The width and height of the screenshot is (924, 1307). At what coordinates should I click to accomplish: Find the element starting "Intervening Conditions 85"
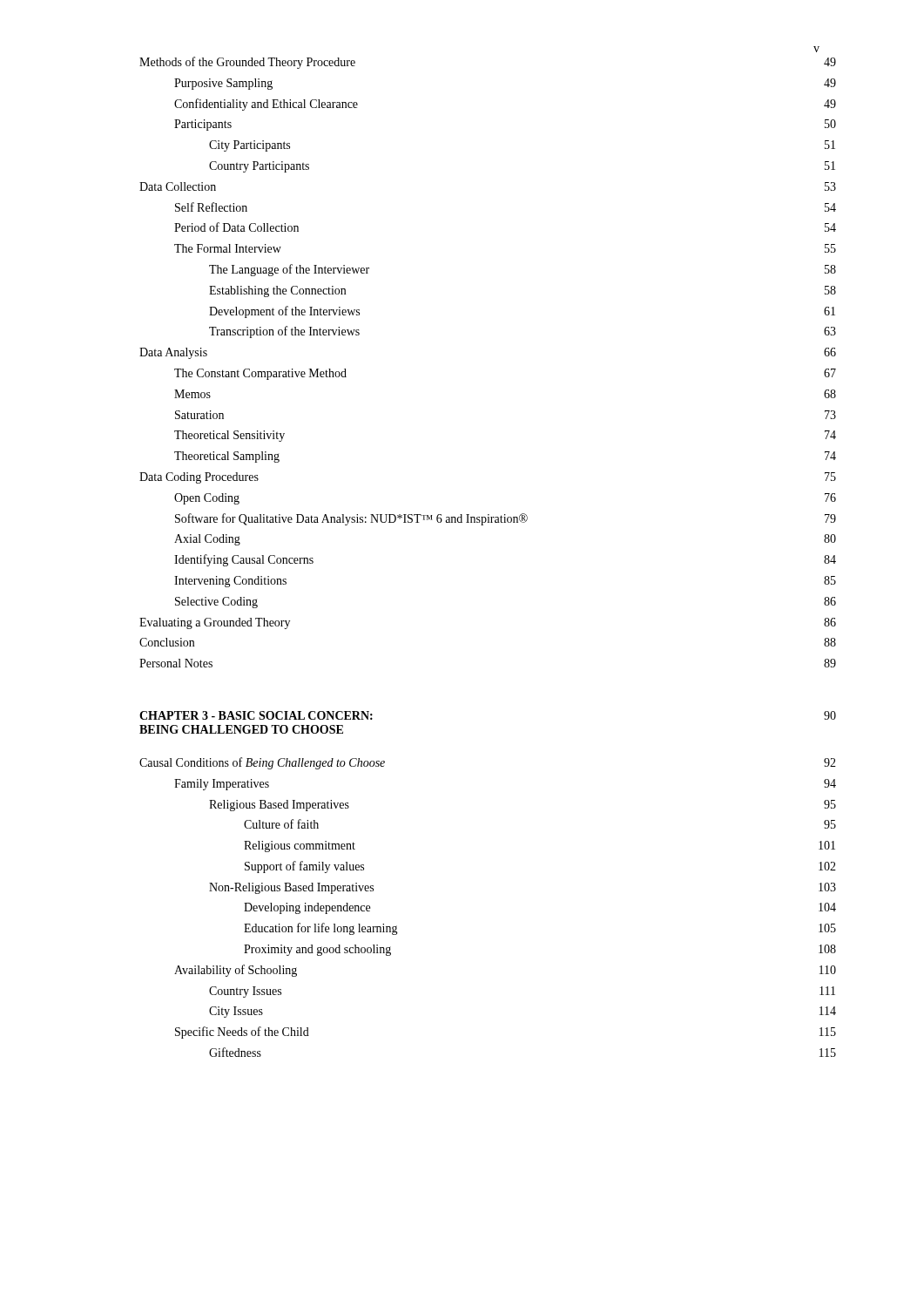coord(229,582)
